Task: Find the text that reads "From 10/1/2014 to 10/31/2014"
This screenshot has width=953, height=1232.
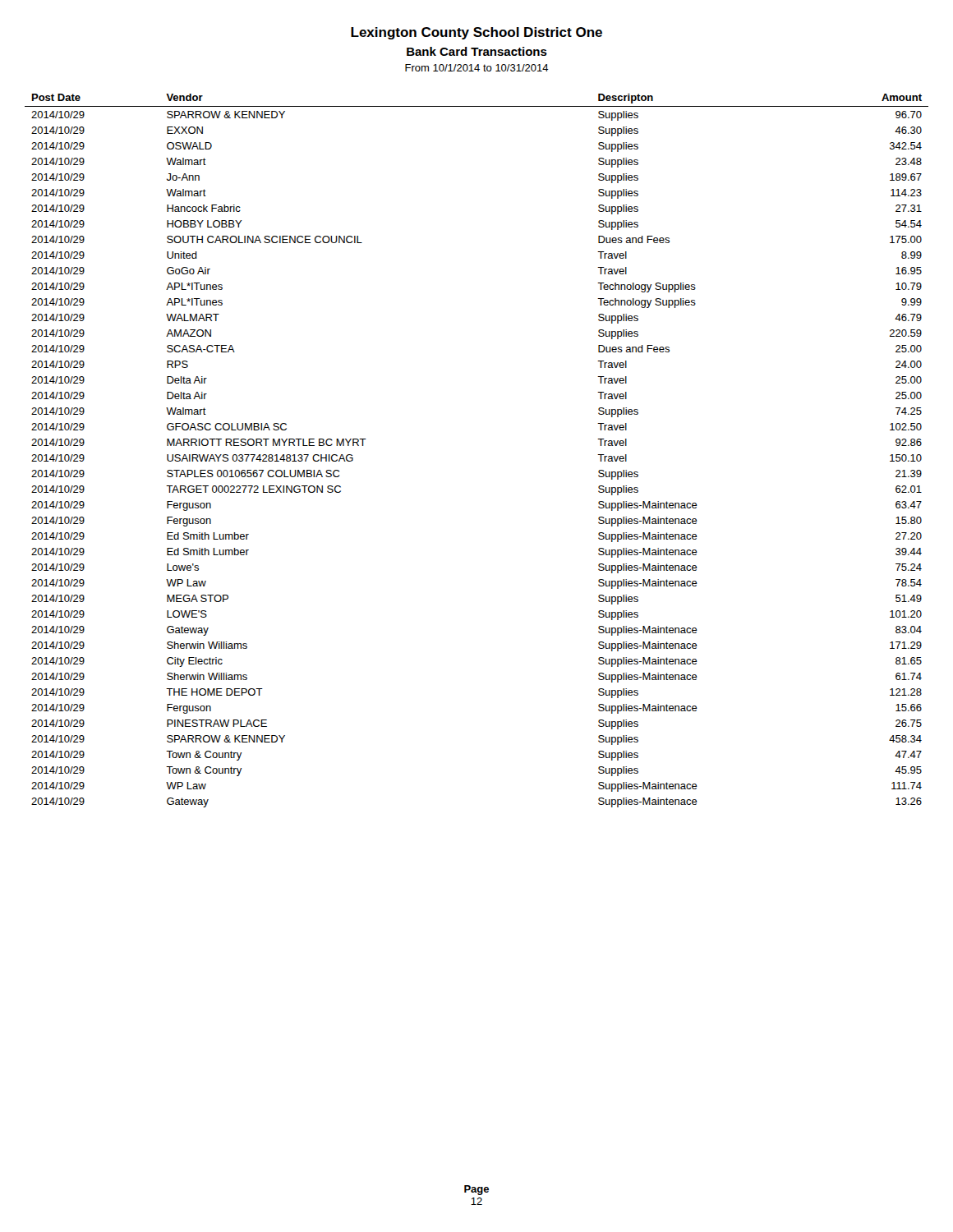Action: [476, 68]
